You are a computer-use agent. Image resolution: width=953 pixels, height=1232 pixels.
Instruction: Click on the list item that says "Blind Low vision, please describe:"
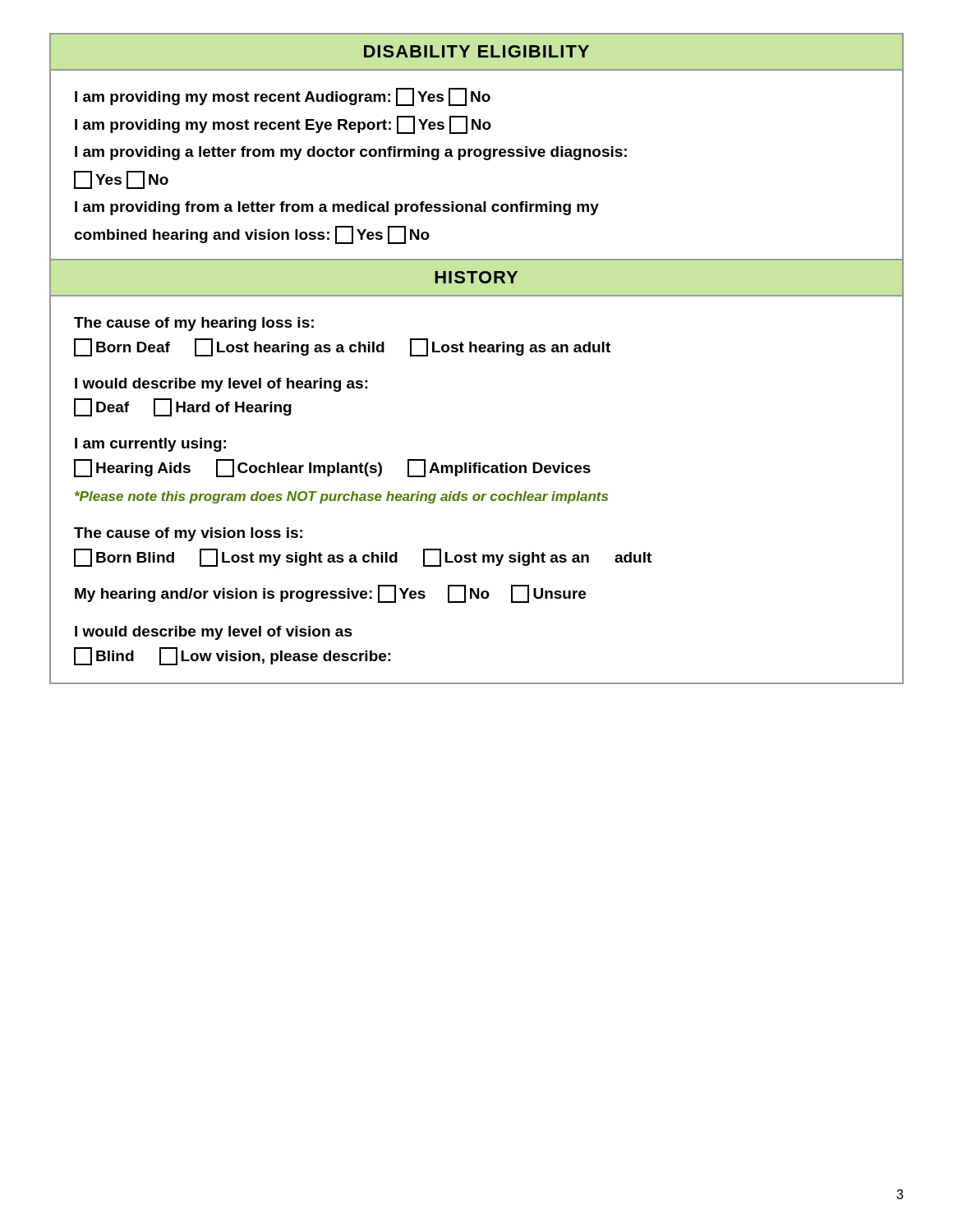(233, 656)
